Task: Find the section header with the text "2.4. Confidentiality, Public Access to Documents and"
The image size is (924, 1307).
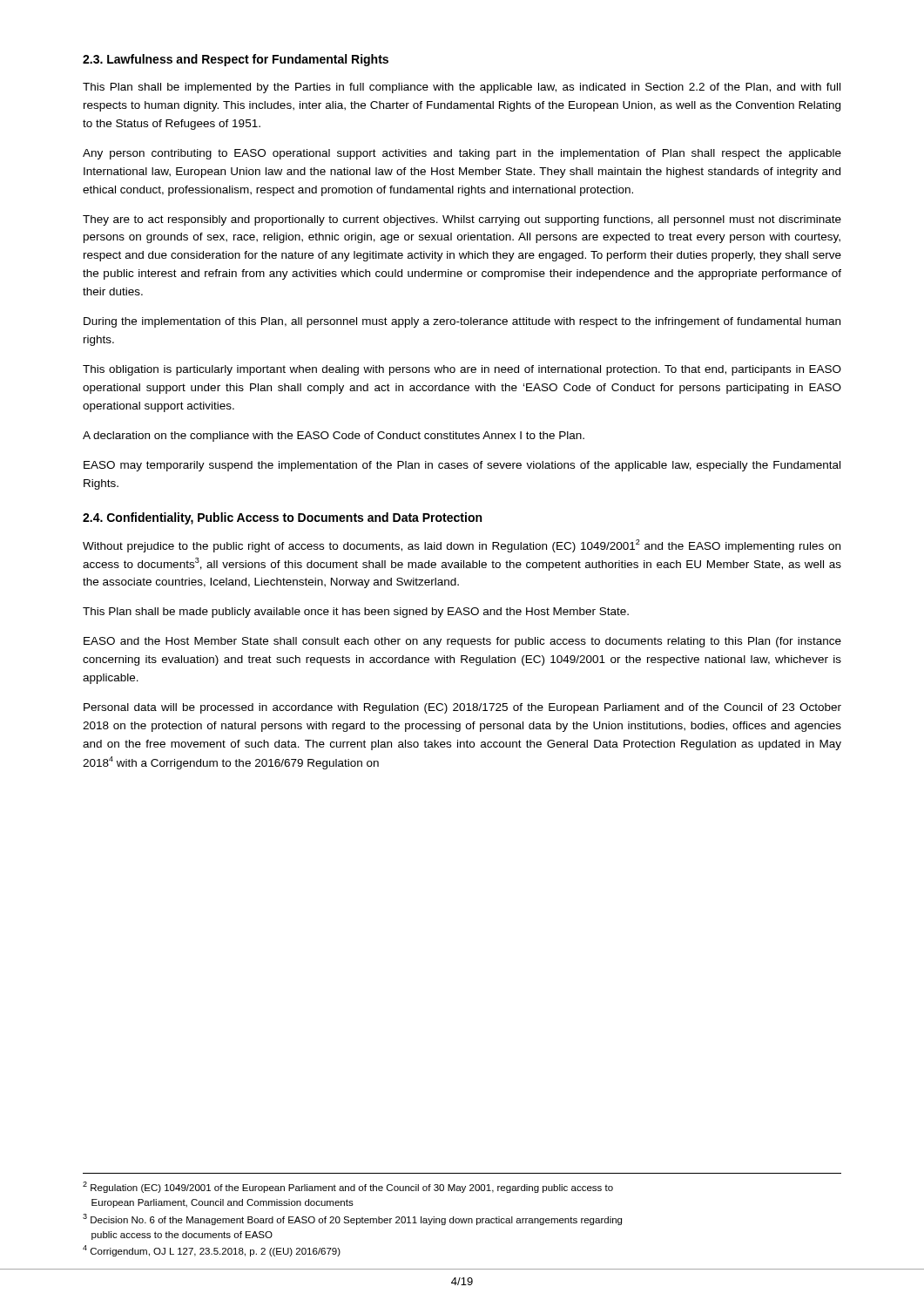Action: point(283,517)
